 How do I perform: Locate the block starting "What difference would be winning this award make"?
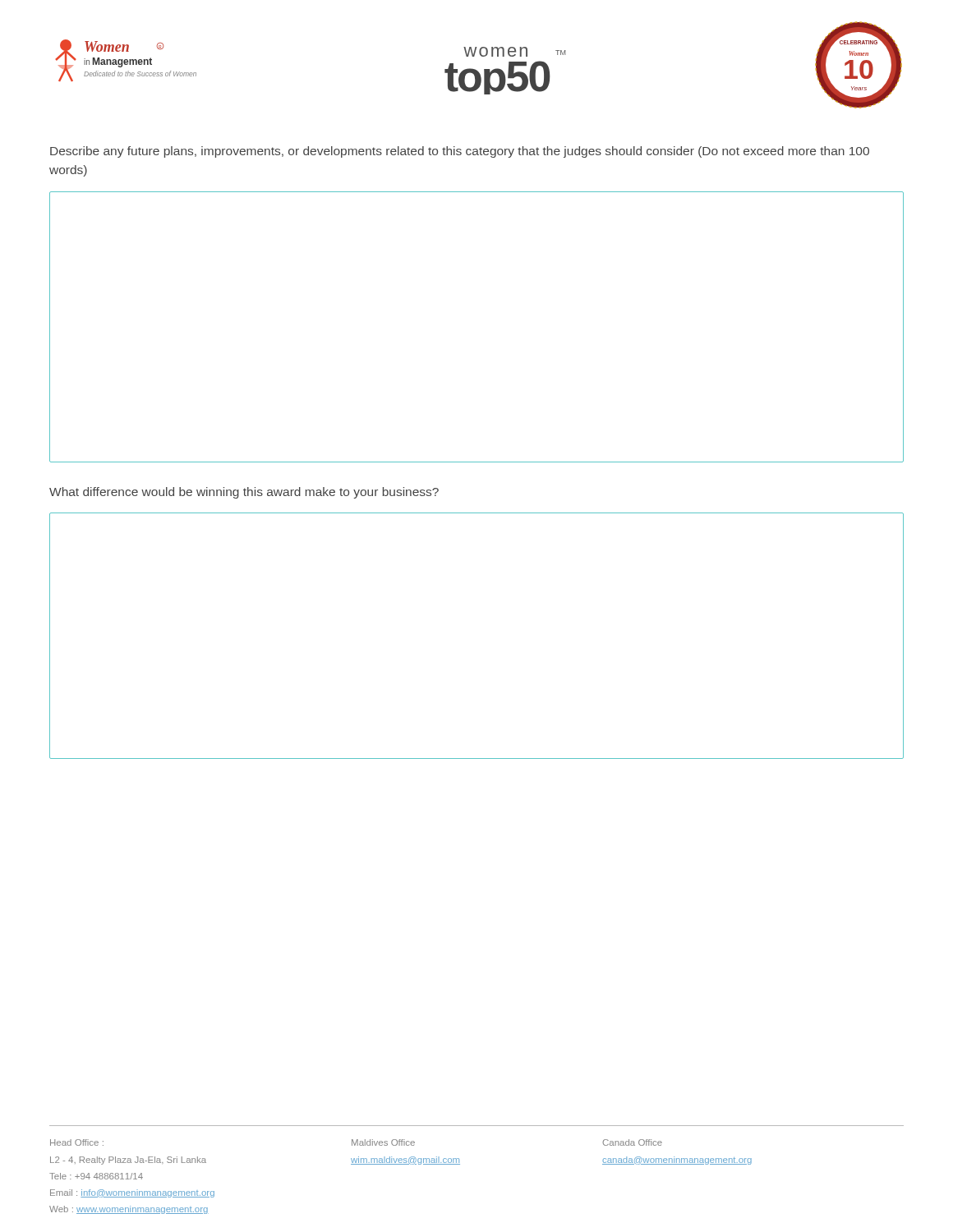pos(244,491)
